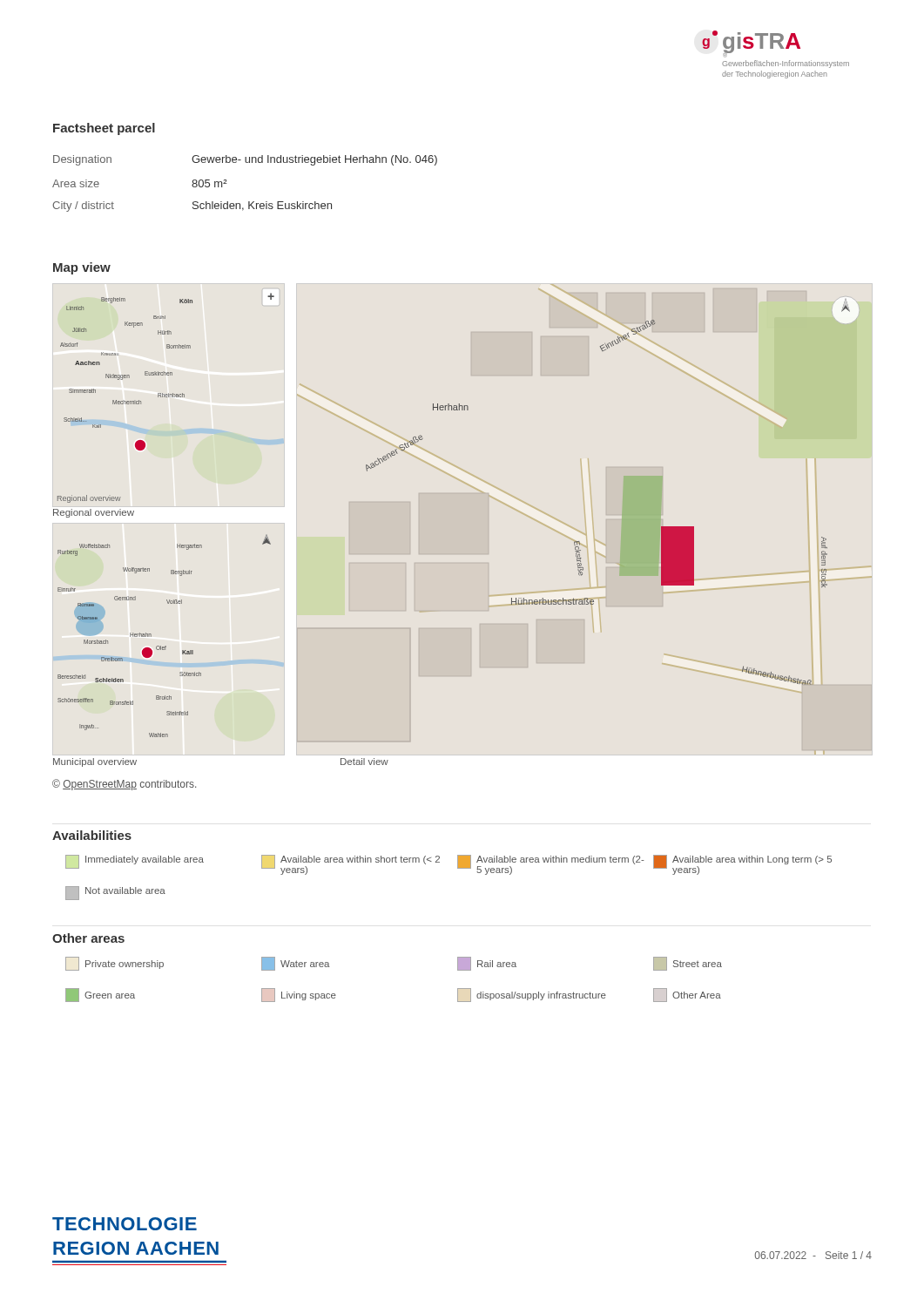This screenshot has width=924, height=1307.
Task: Select the list item that says "Living space"
Action: [299, 995]
